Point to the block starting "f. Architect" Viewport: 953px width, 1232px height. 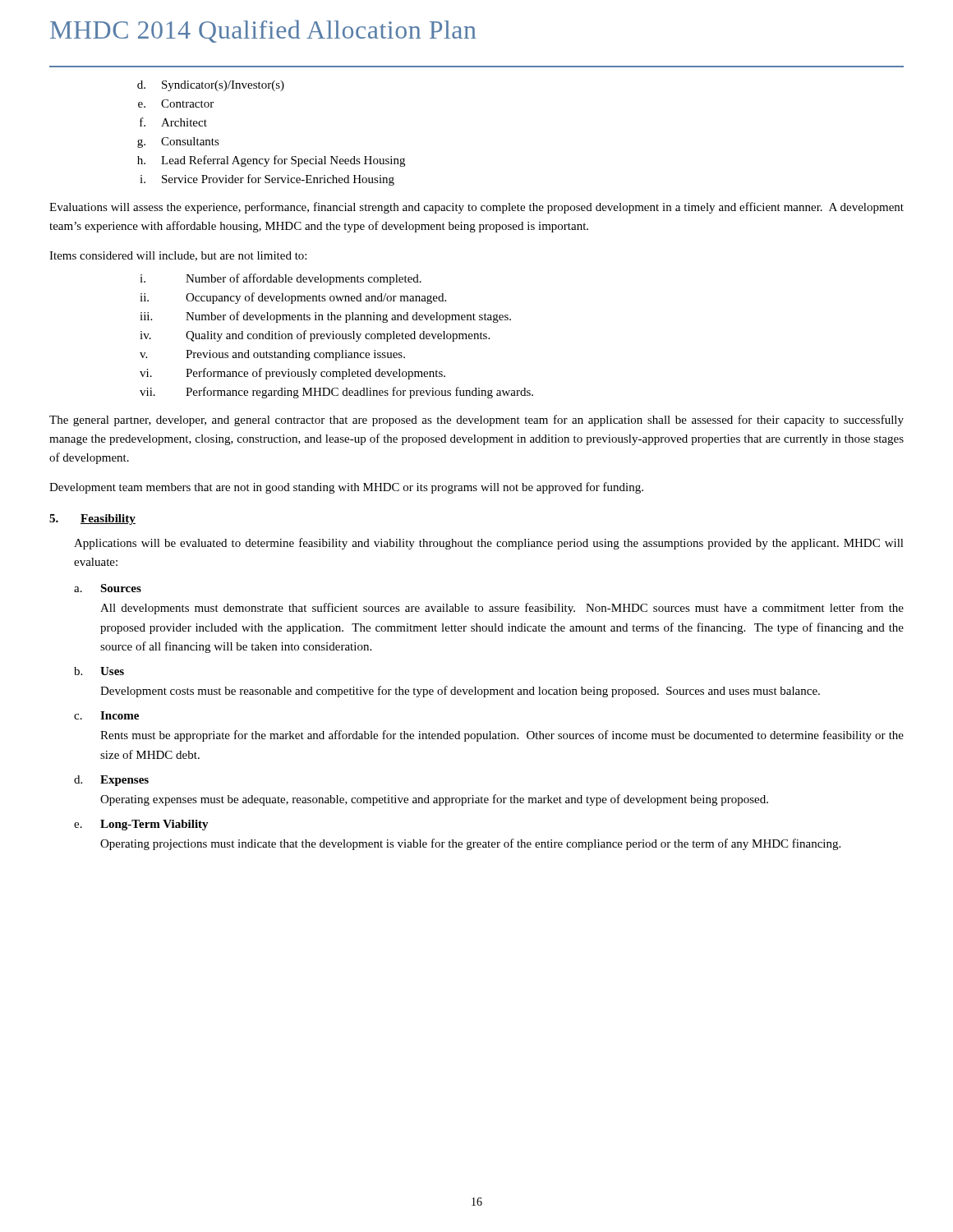click(x=161, y=123)
